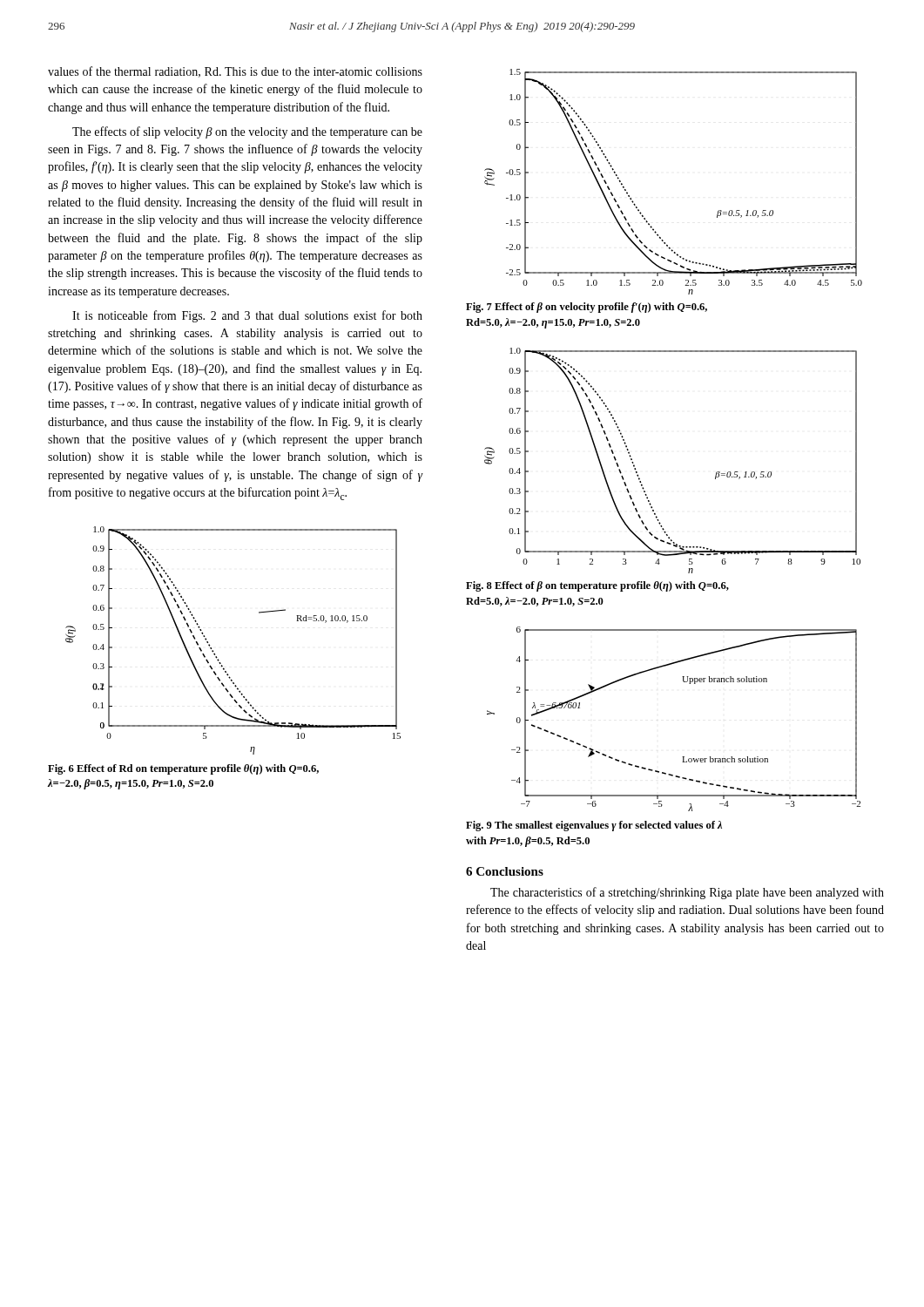
Task: Locate the text block containing "The effects of slip velocity β"
Action: coord(235,212)
